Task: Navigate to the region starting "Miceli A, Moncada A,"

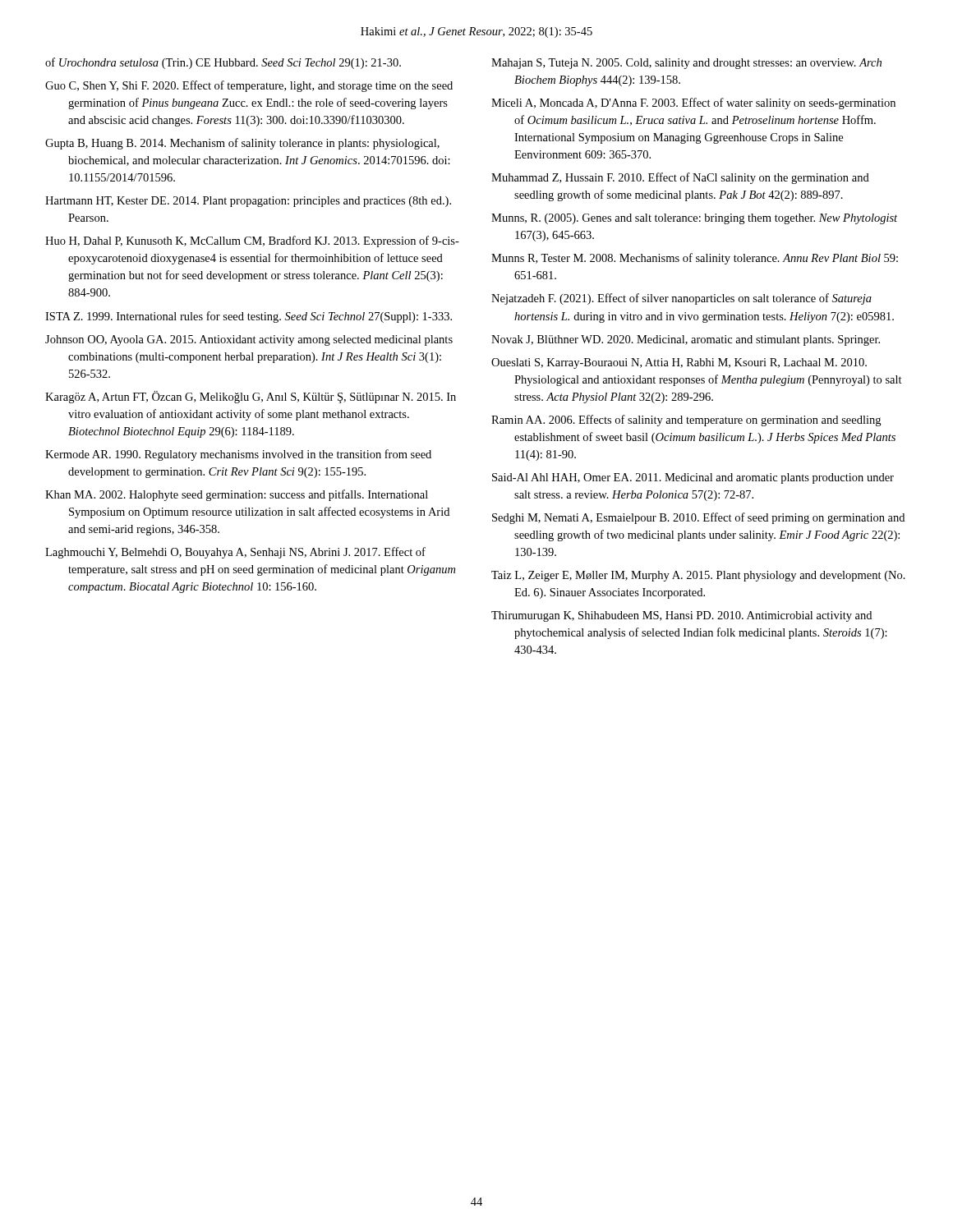Action: click(694, 129)
